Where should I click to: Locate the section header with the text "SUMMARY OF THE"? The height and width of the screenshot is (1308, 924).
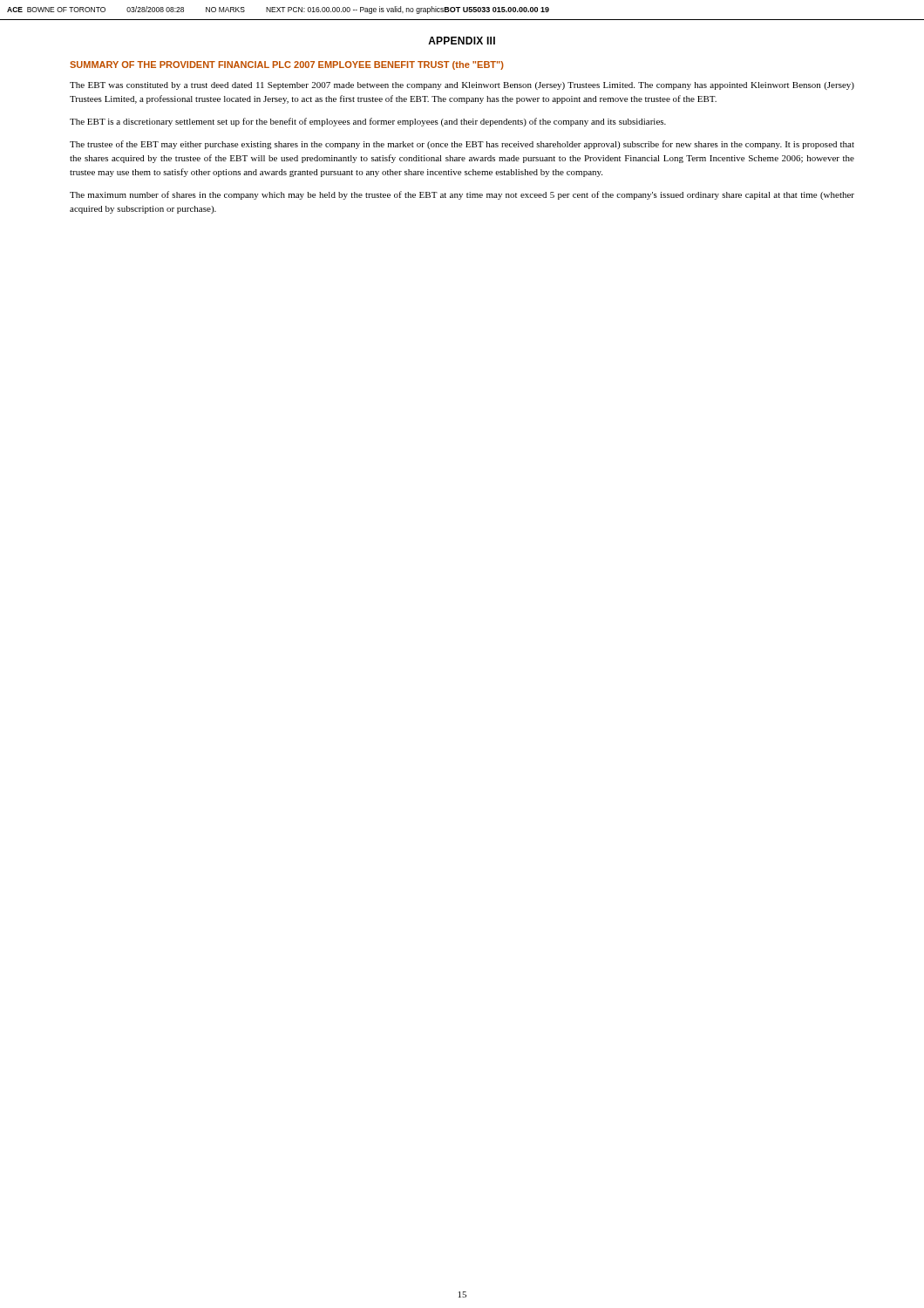287,64
